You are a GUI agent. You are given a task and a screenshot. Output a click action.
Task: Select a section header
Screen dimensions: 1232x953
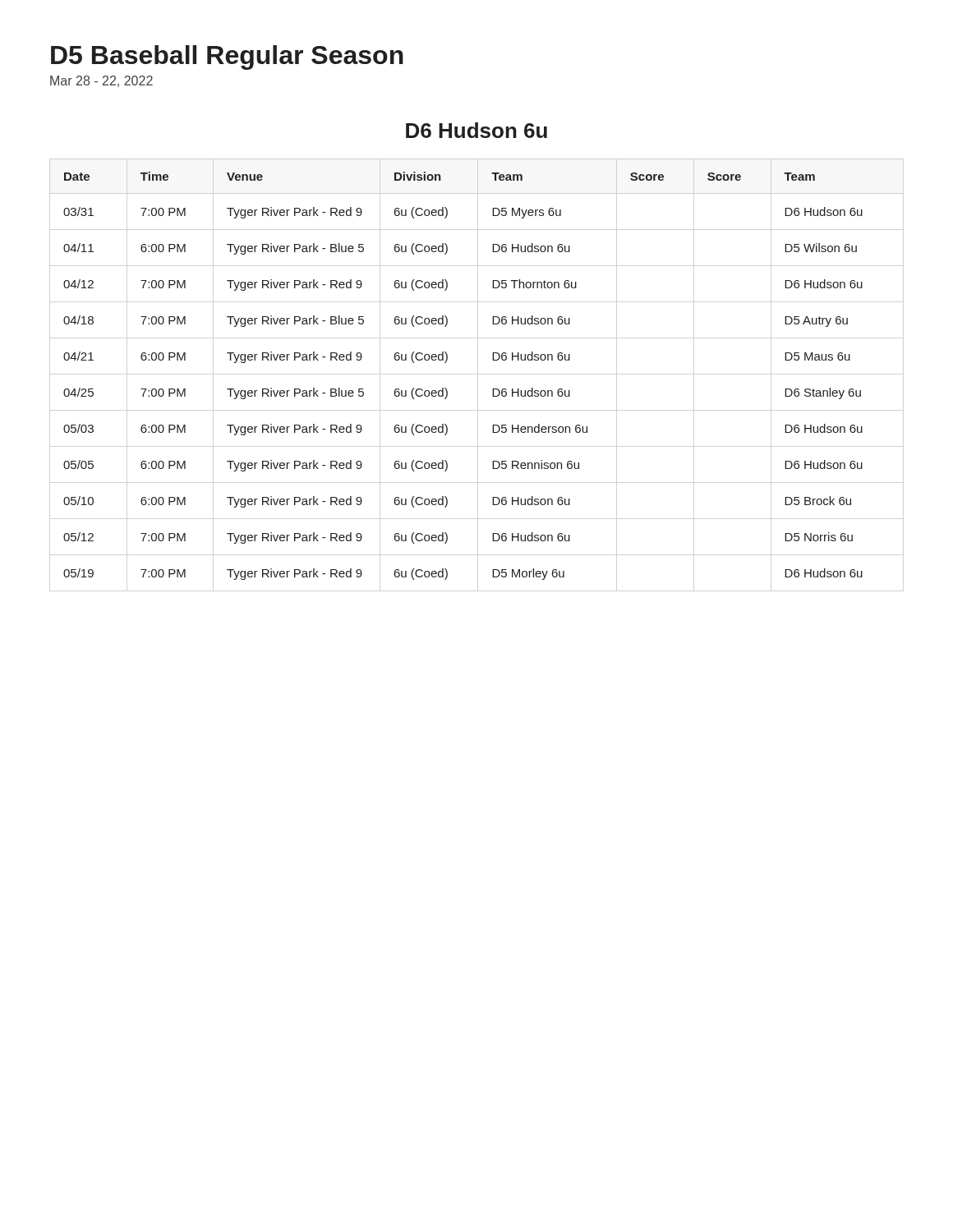pos(476,131)
